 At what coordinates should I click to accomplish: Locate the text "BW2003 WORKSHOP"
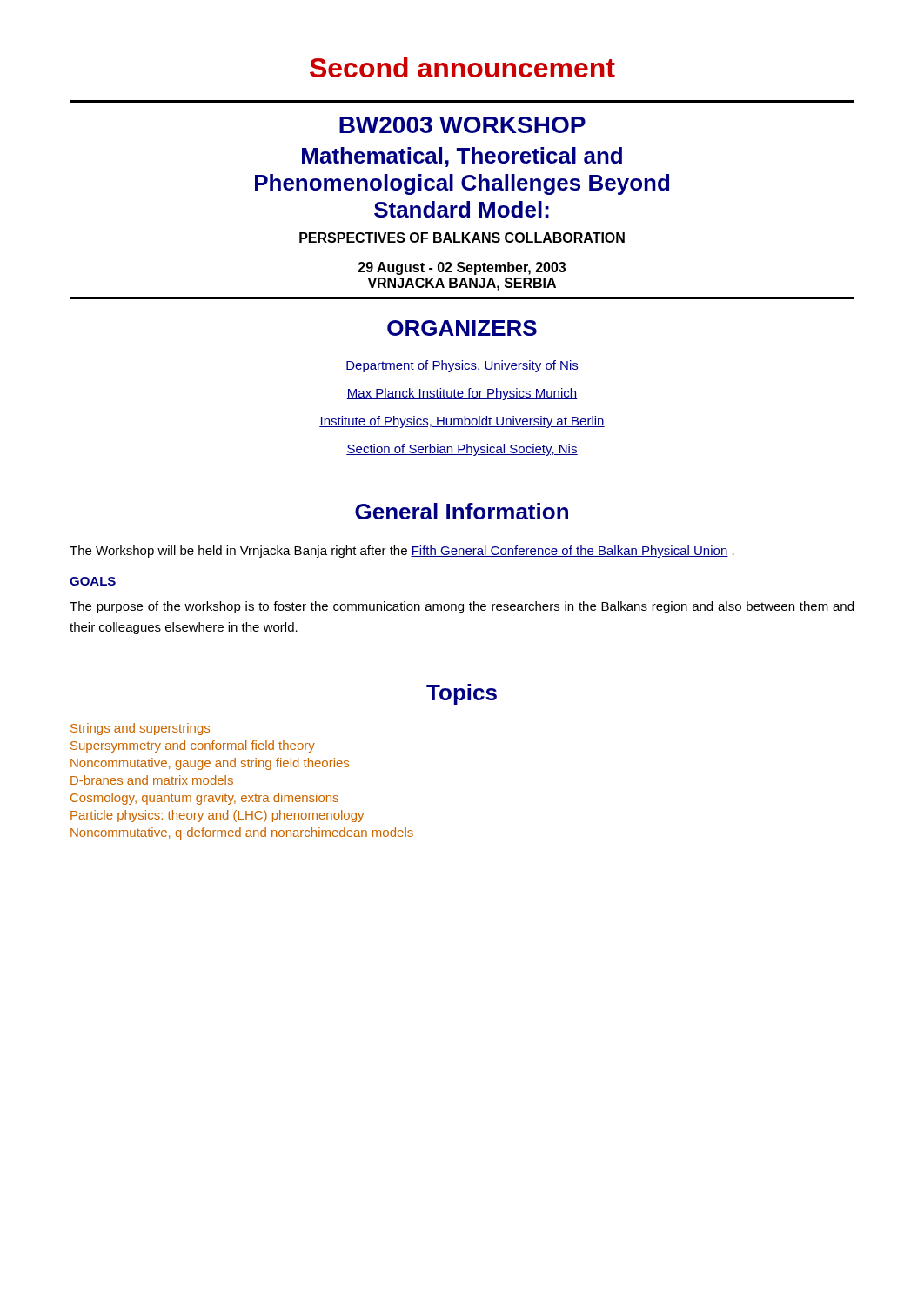462,125
